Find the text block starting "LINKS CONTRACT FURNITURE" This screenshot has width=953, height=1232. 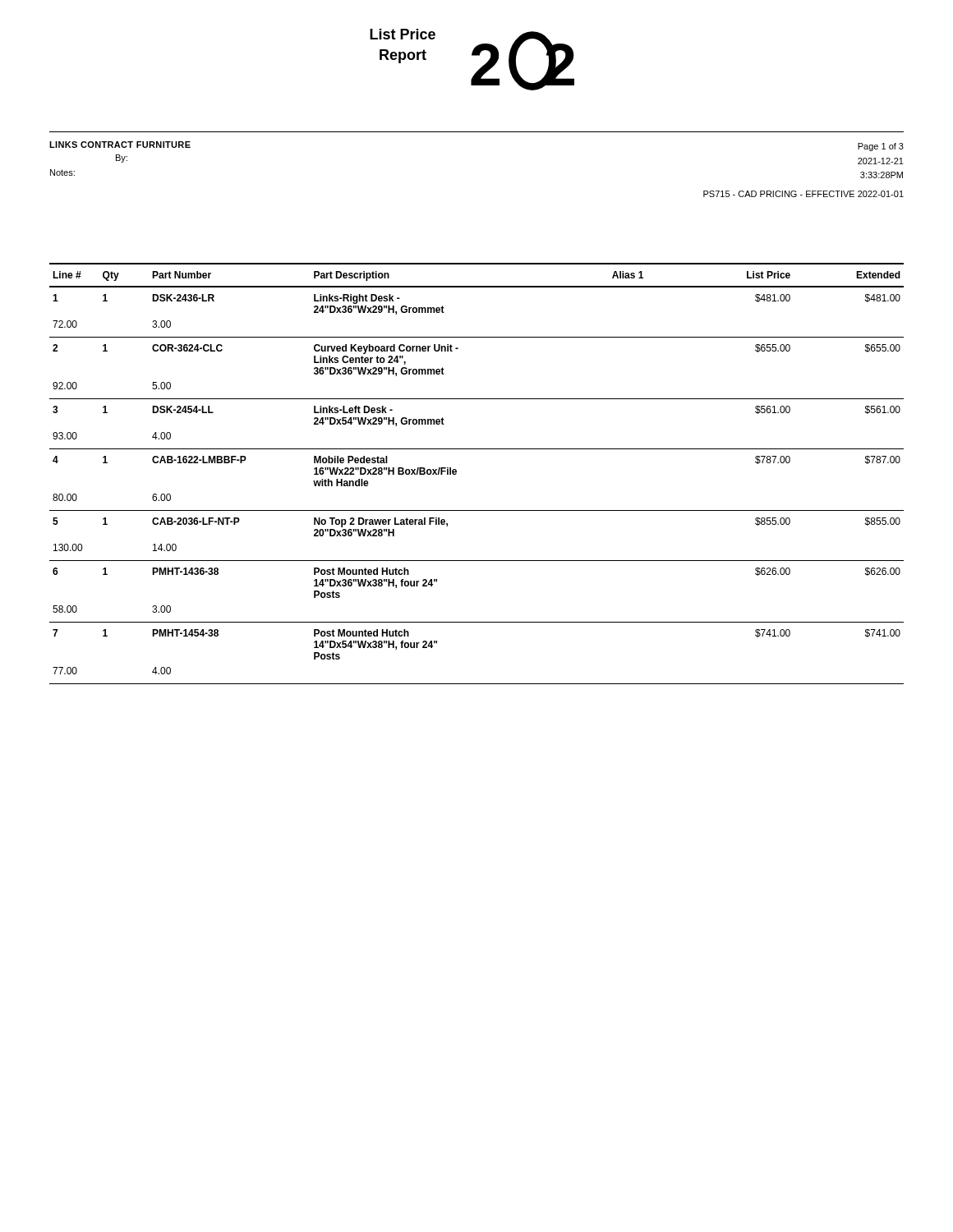120,145
